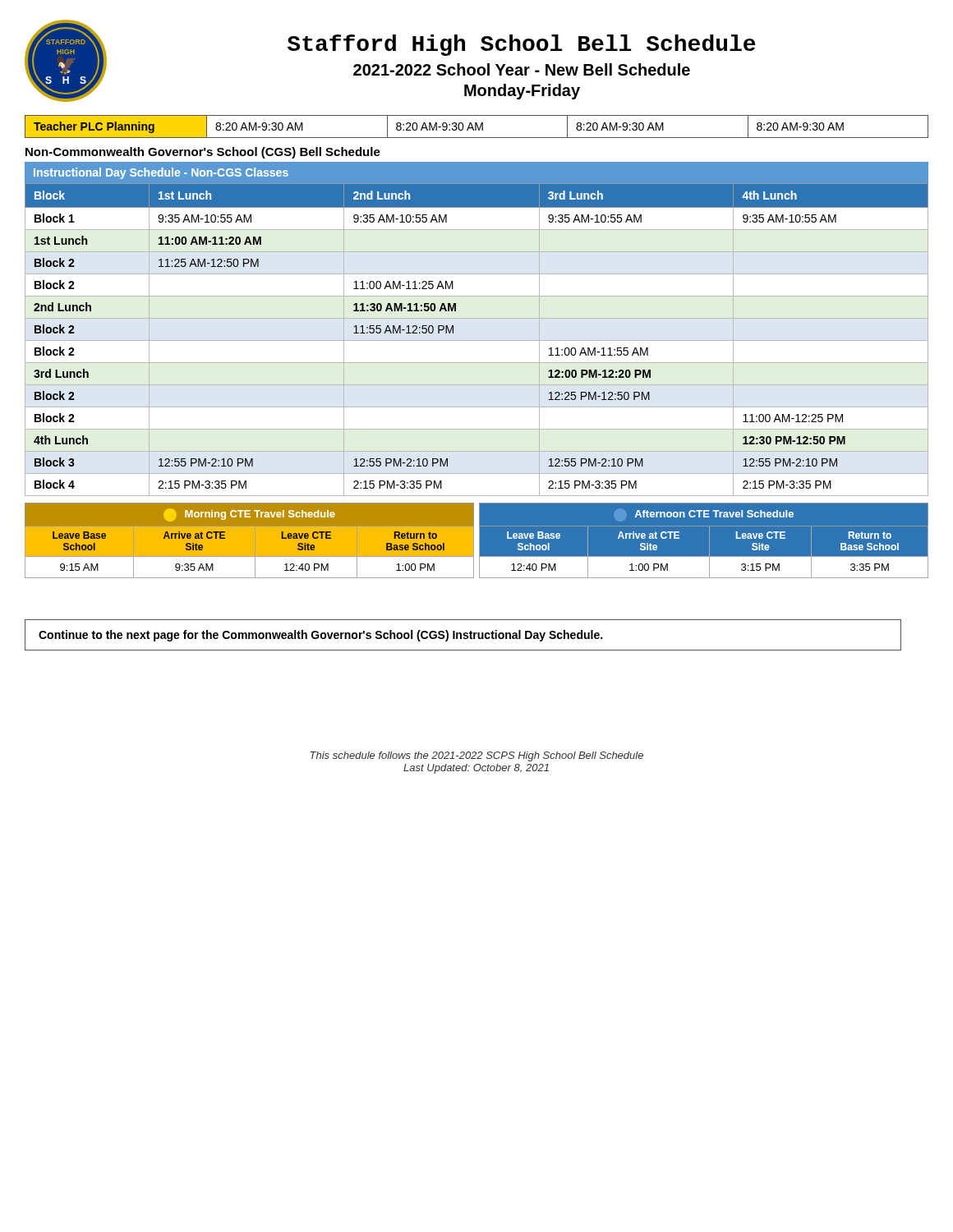Click on the table containing "11:55 AM-12:50 PM"
953x1232 pixels.
(476, 340)
